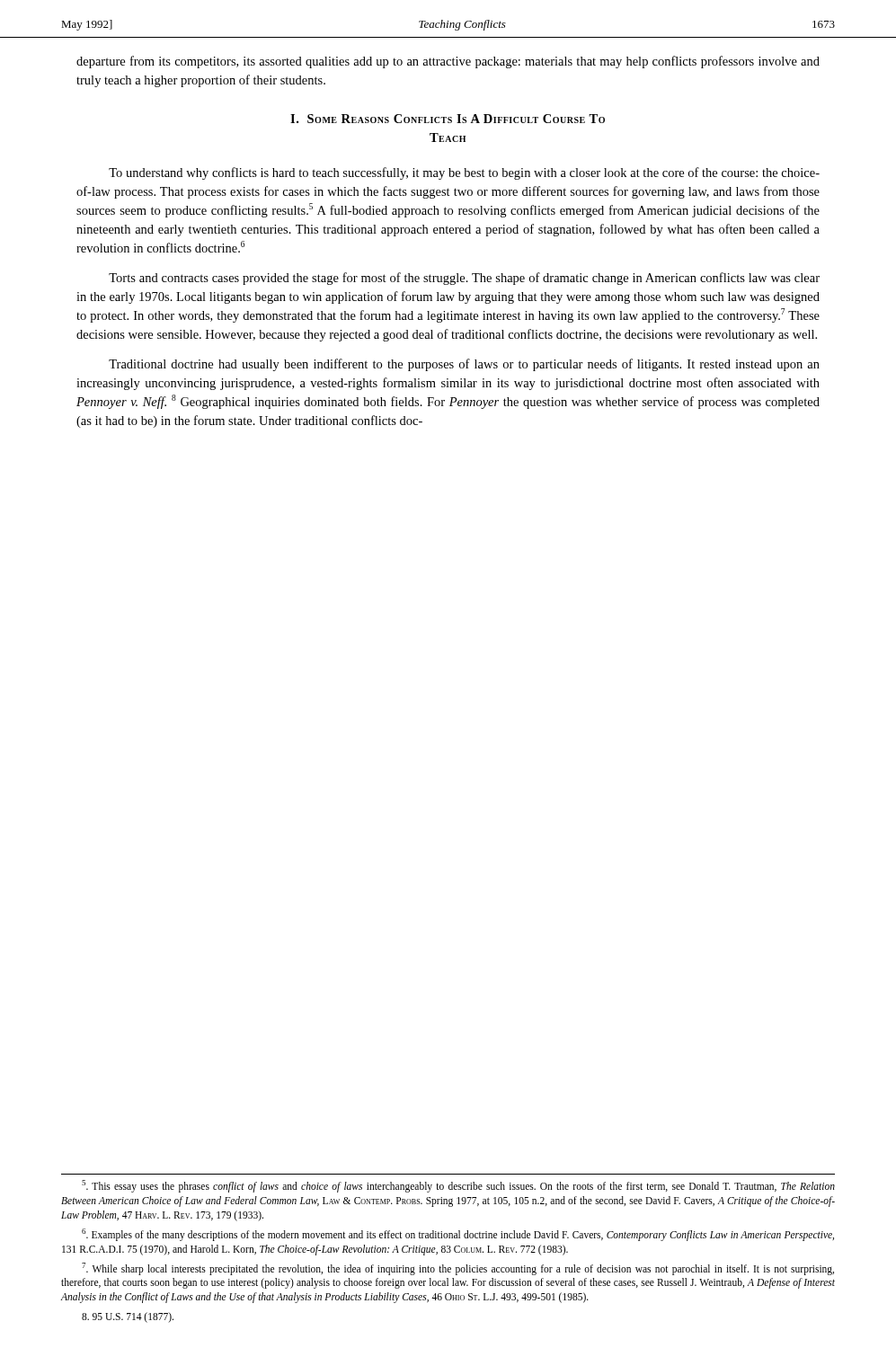Point to the text starting "While sharp local interests"
The image size is (896, 1348).
(448, 1282)
